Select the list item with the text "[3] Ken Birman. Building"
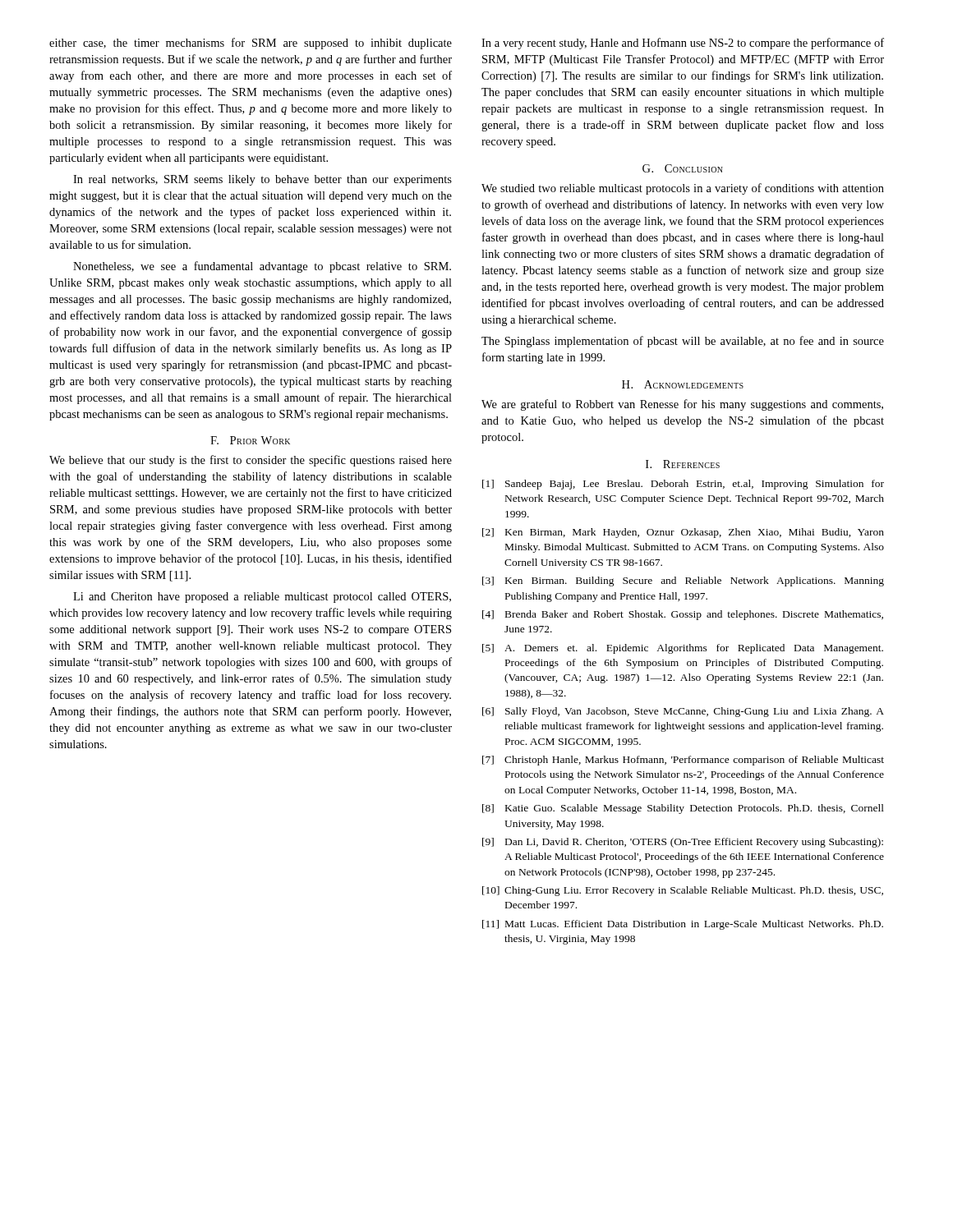 pos(683,588)
